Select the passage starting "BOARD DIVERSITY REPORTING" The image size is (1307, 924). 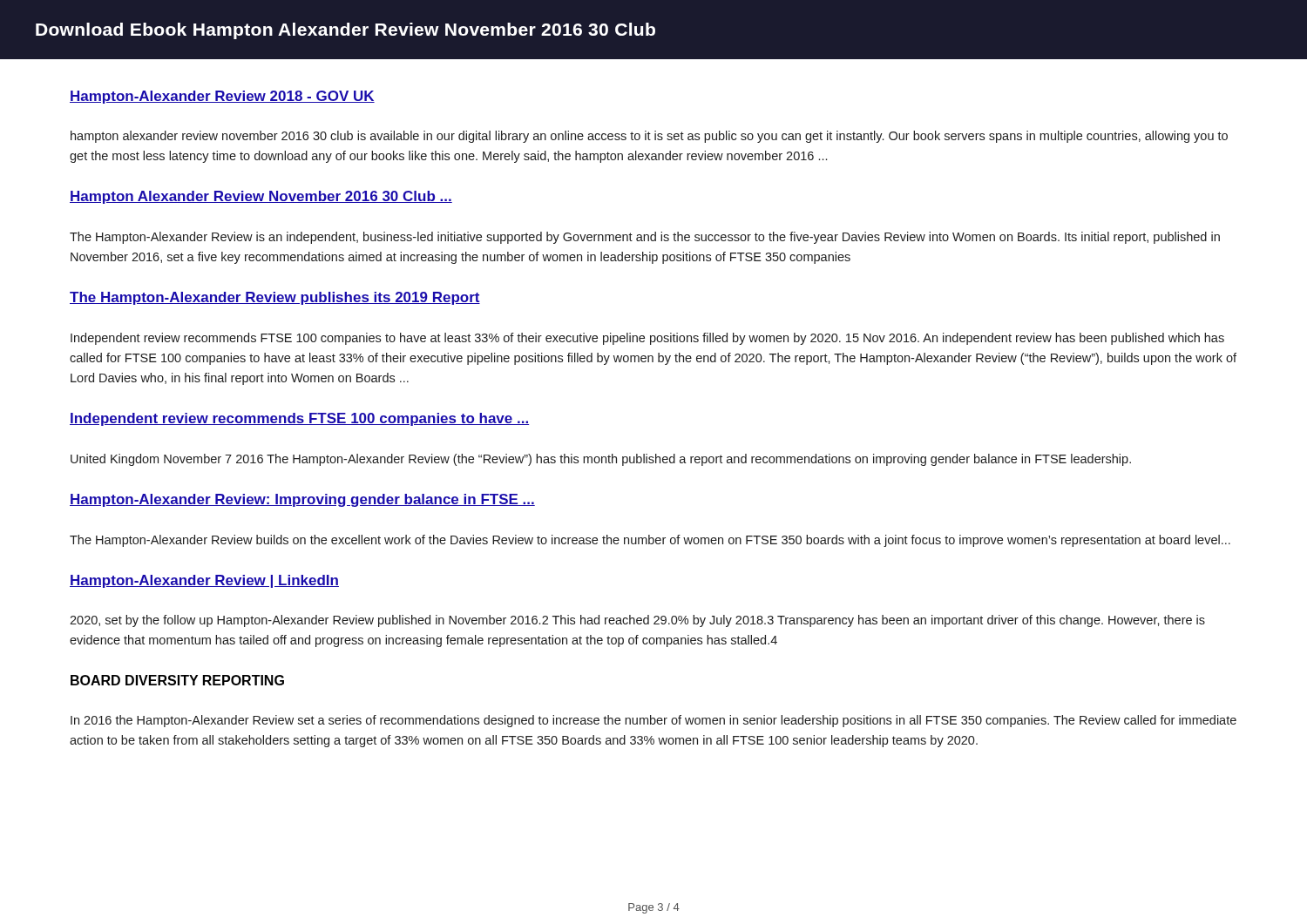[x=177, y=680]
